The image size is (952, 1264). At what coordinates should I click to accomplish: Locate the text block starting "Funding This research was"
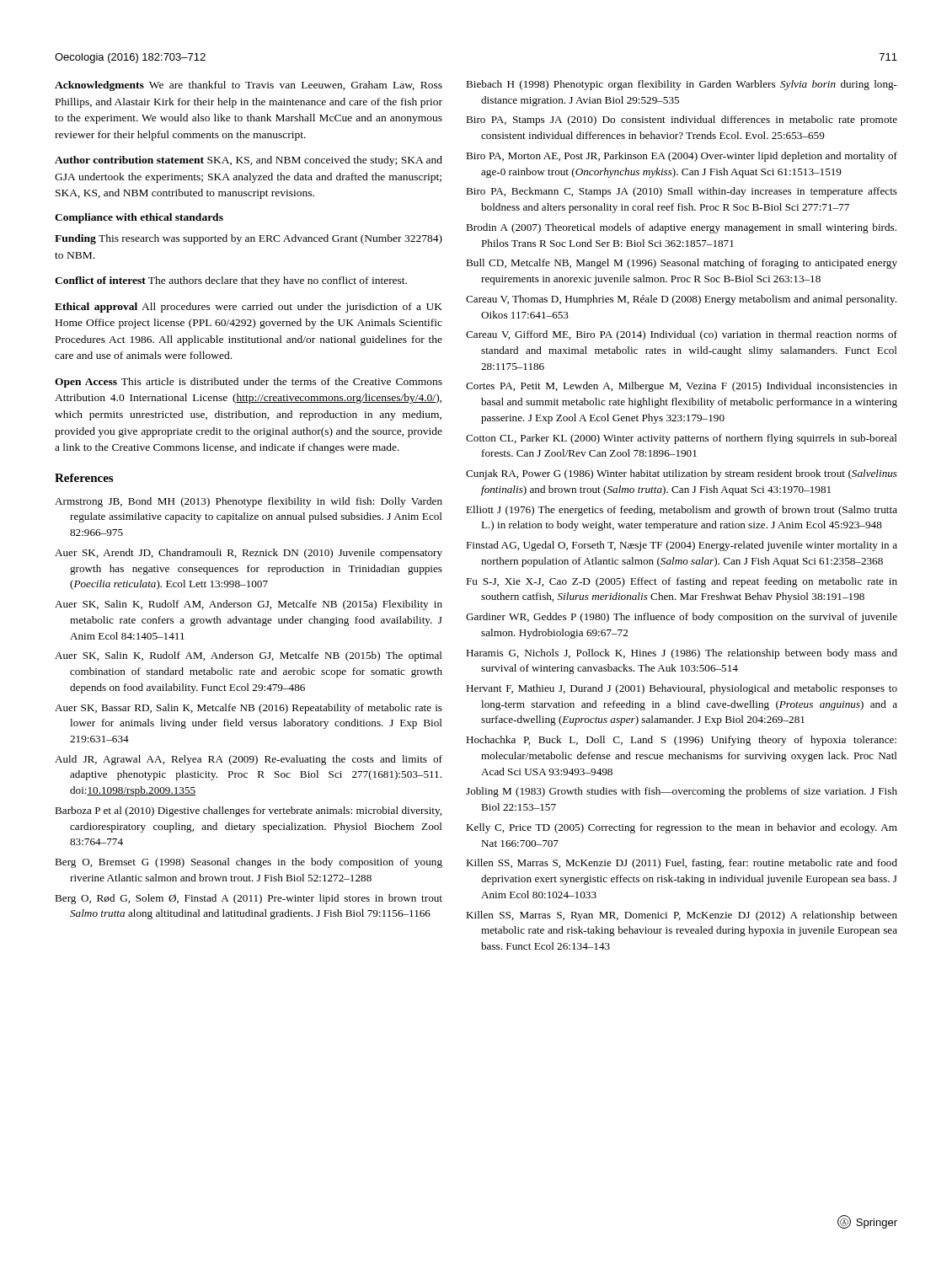tap(249, 246)
